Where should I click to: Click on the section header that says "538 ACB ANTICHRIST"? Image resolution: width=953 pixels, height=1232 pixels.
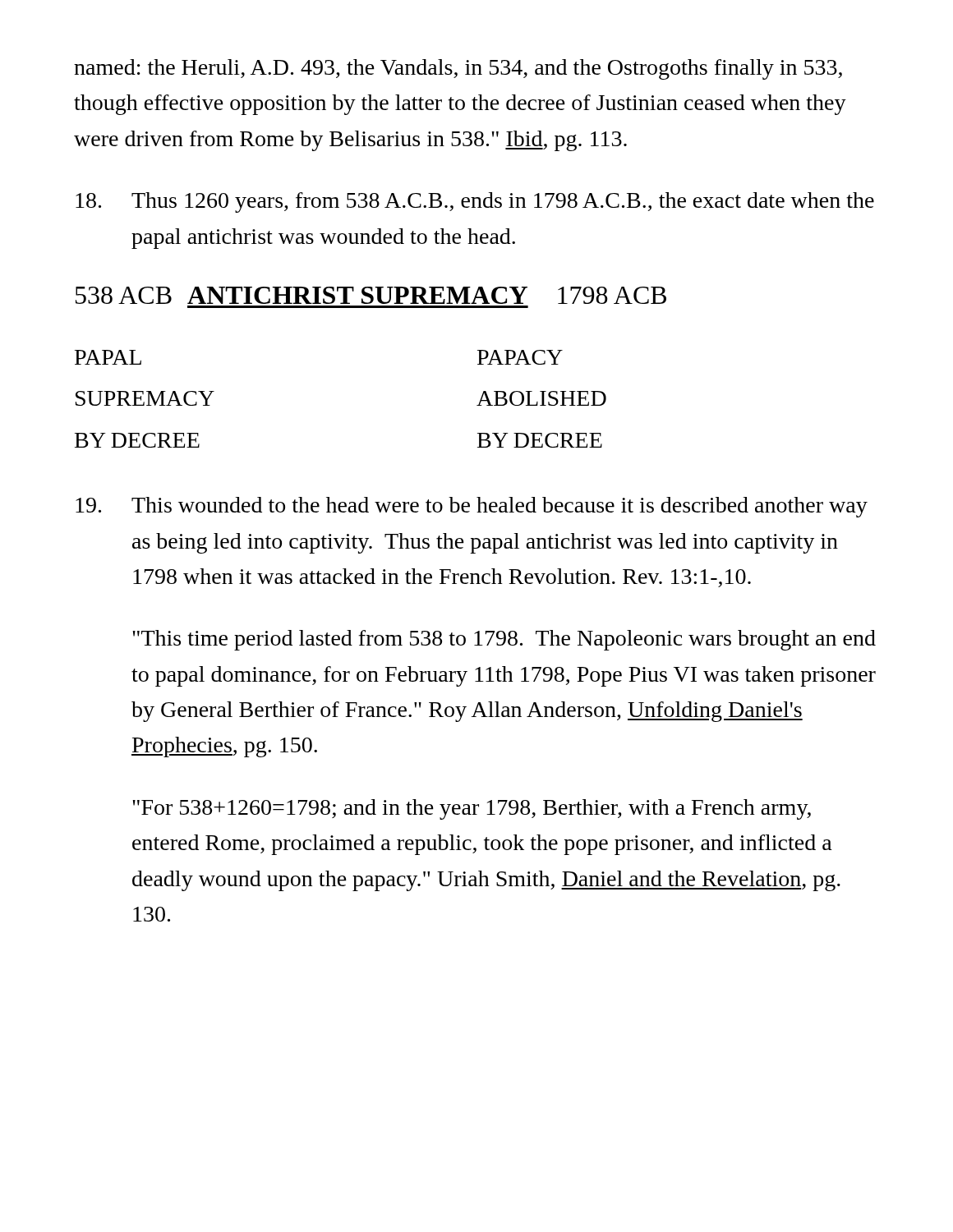coord(371,295)
